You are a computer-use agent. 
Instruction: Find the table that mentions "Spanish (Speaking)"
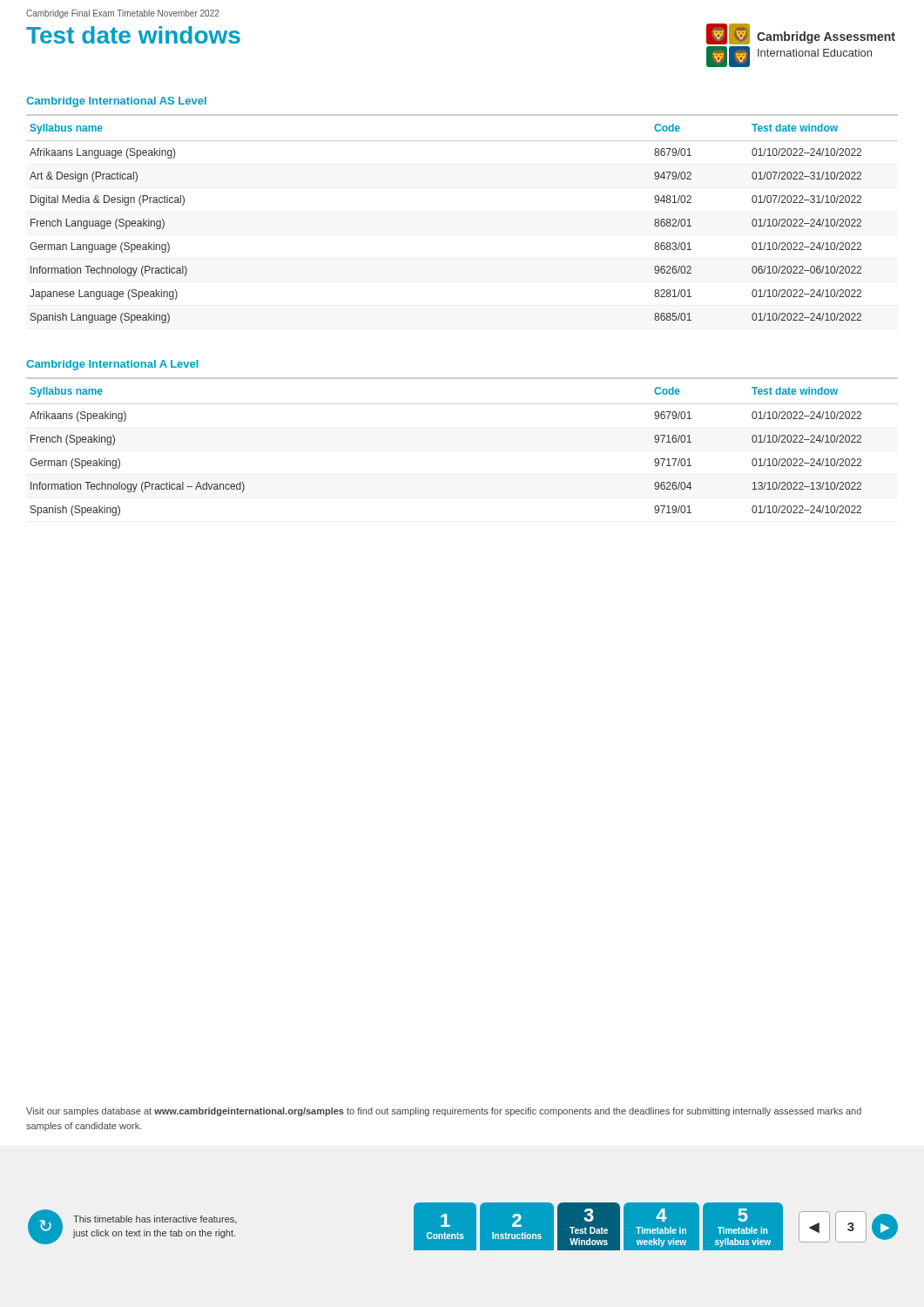pyautogui.click(x=462, y=450)
